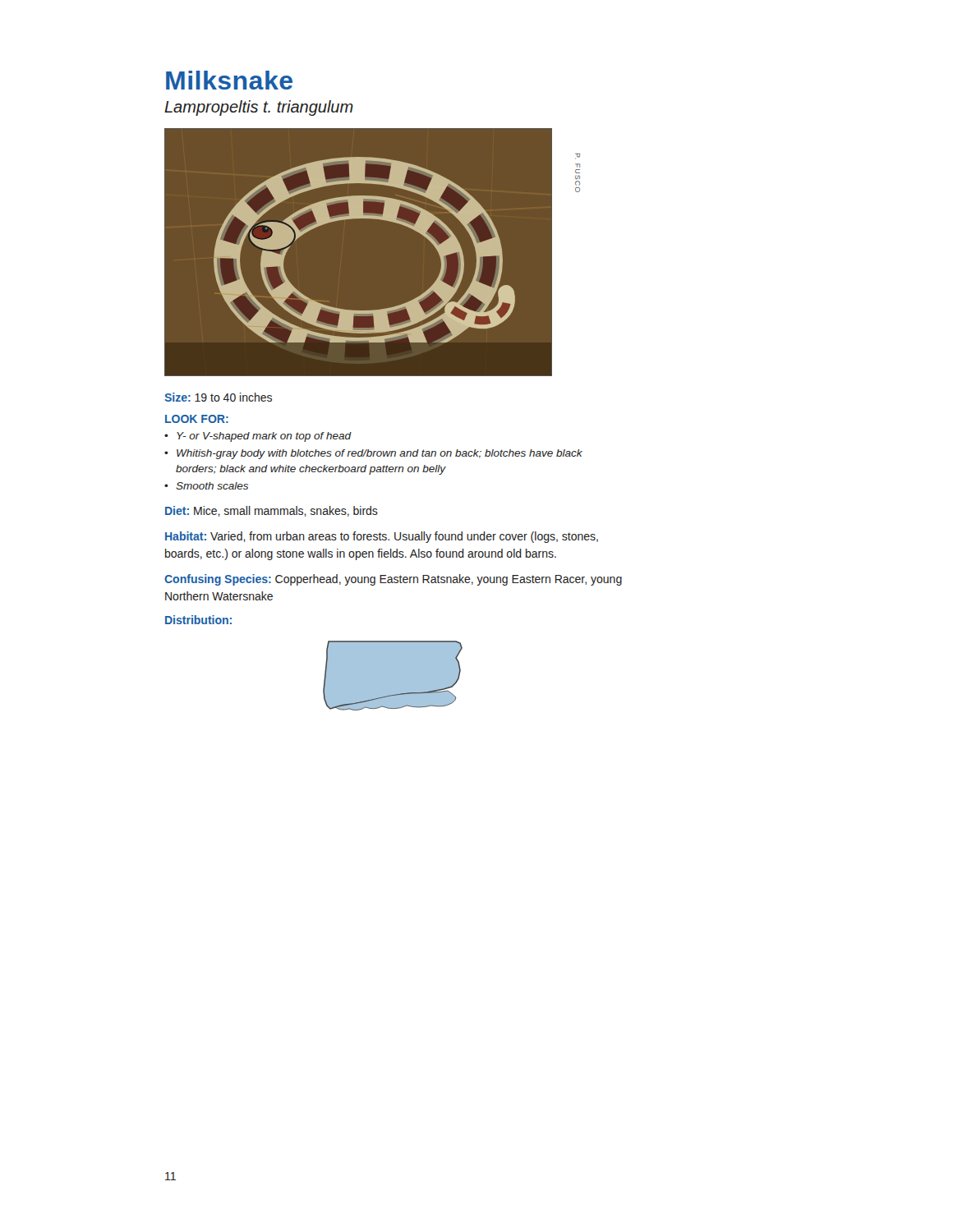Locate the block of text that opens with "Confusing Species: Copperhead, young"

point(394,588)
